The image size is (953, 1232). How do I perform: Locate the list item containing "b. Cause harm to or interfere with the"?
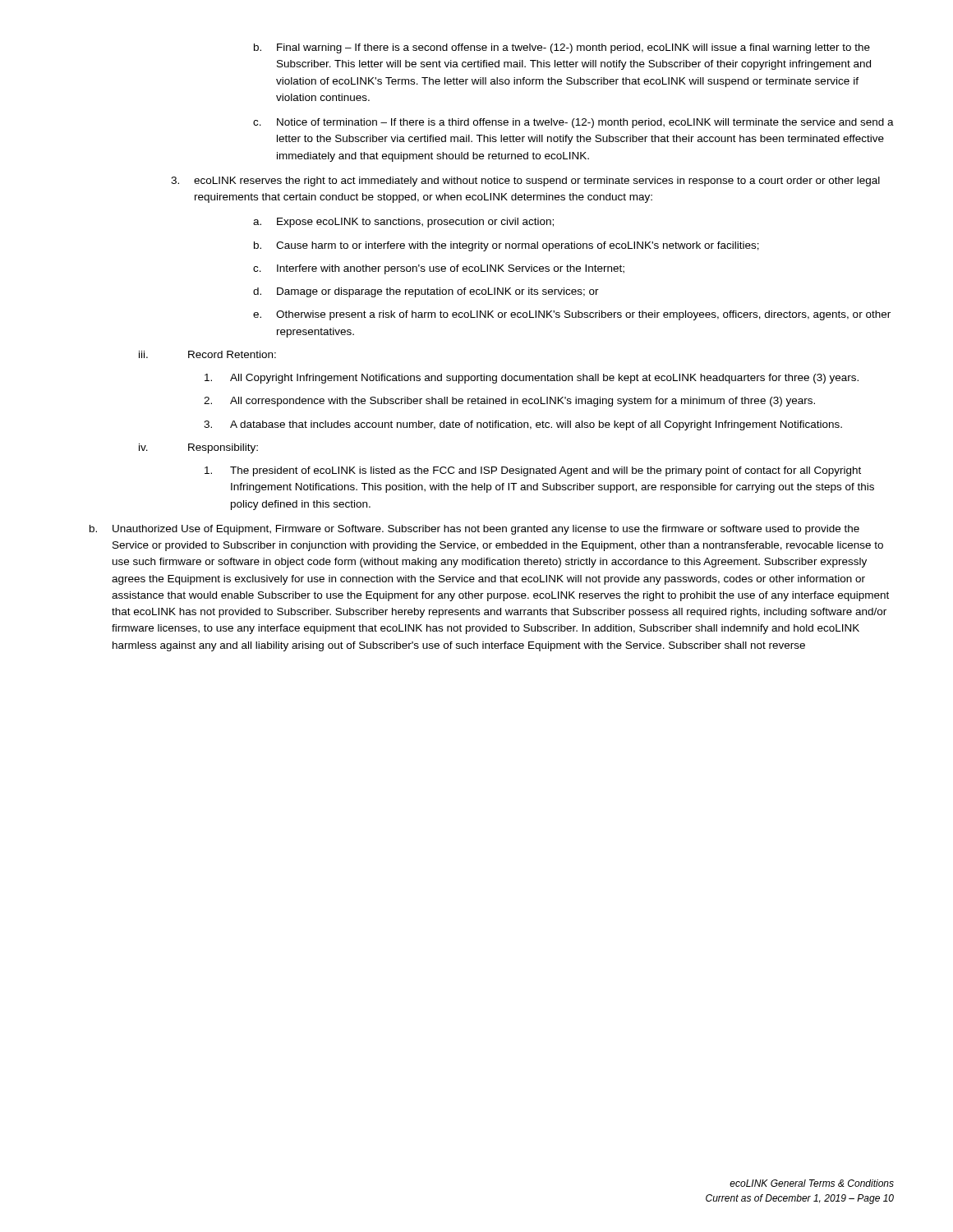point(506,245)
